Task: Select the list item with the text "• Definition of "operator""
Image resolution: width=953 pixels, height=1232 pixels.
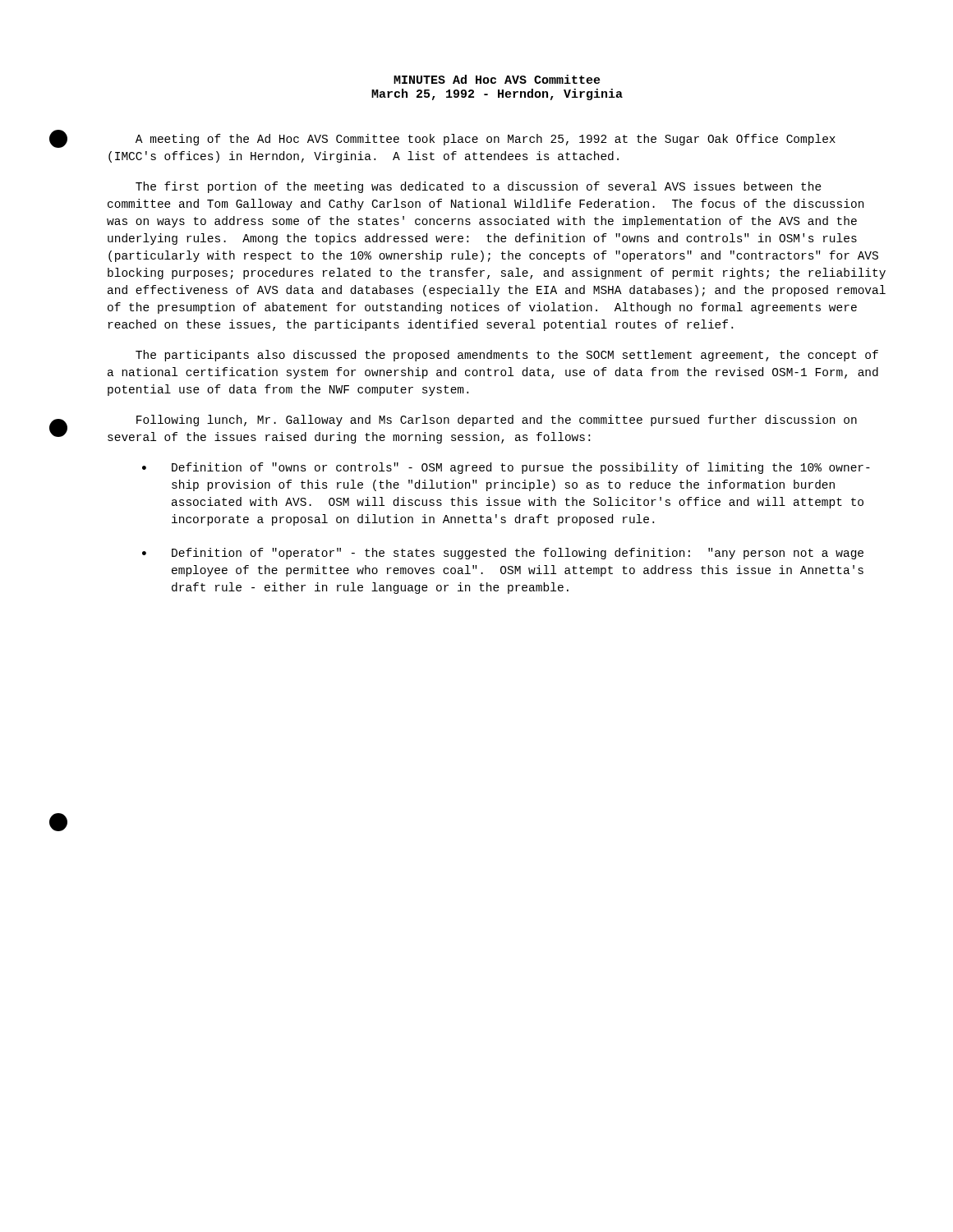Action: click(x=513, y=572)
